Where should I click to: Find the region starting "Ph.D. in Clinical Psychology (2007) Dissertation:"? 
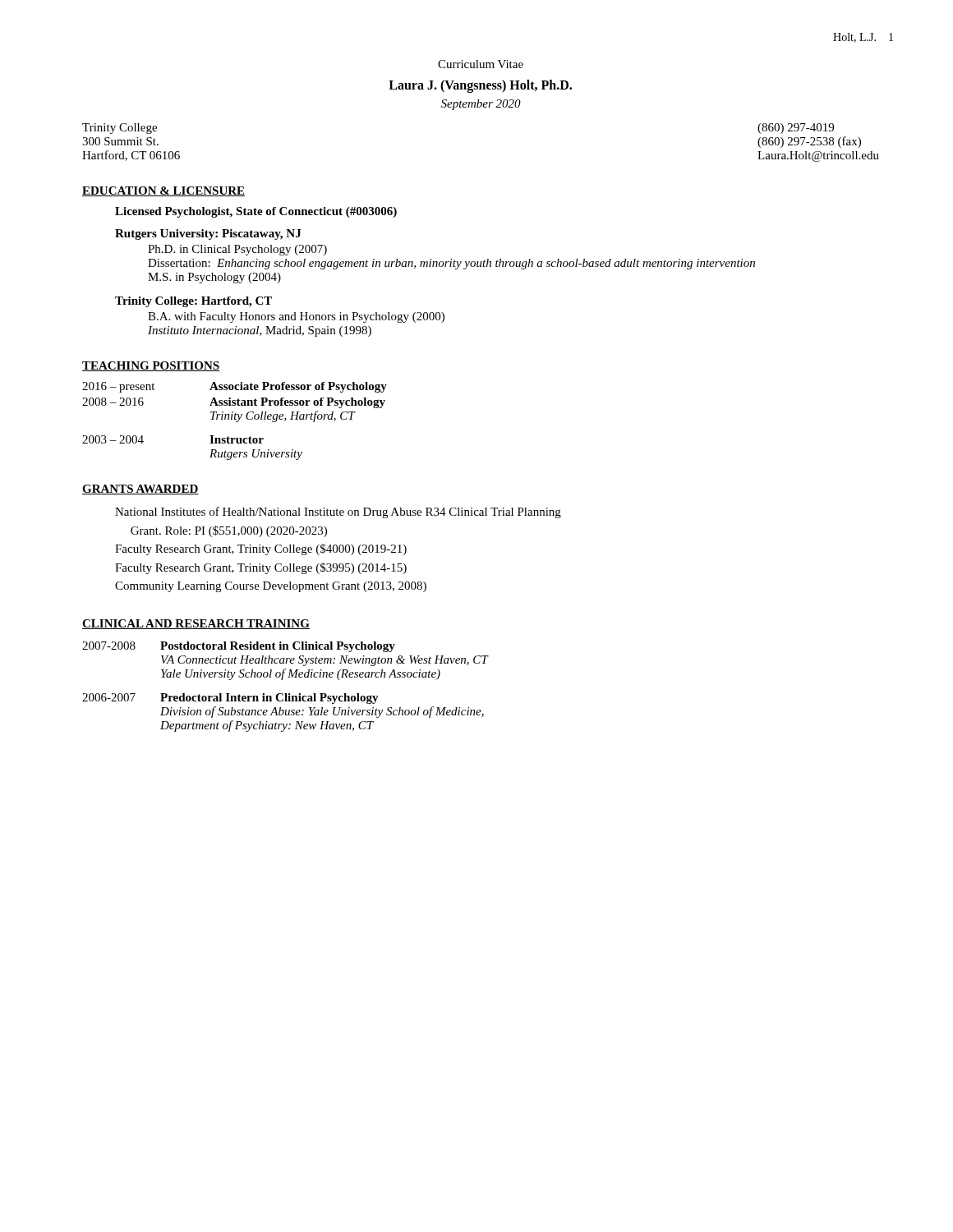coord(452,263)
